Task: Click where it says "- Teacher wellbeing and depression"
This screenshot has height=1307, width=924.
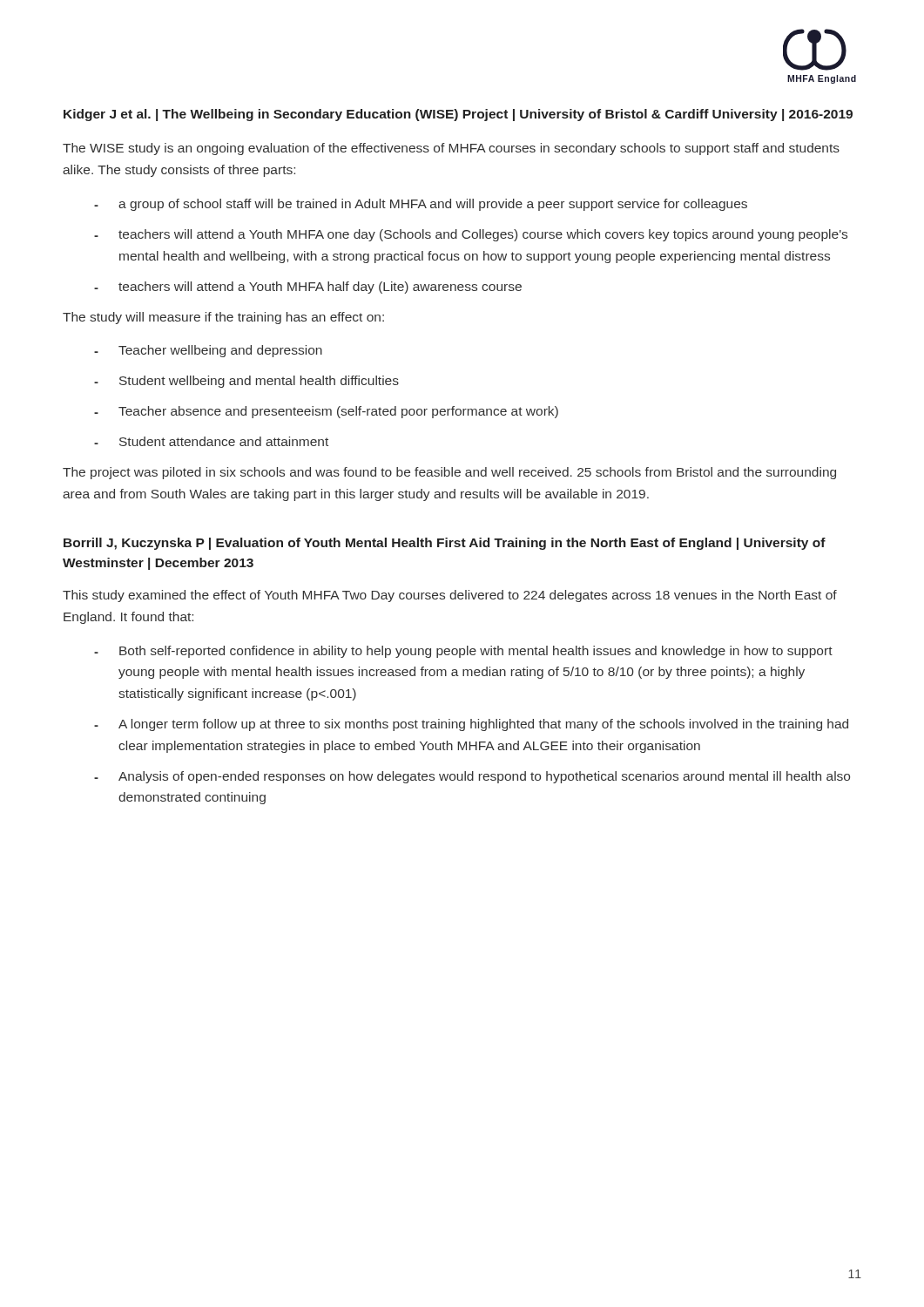Action: pos(208,351)
